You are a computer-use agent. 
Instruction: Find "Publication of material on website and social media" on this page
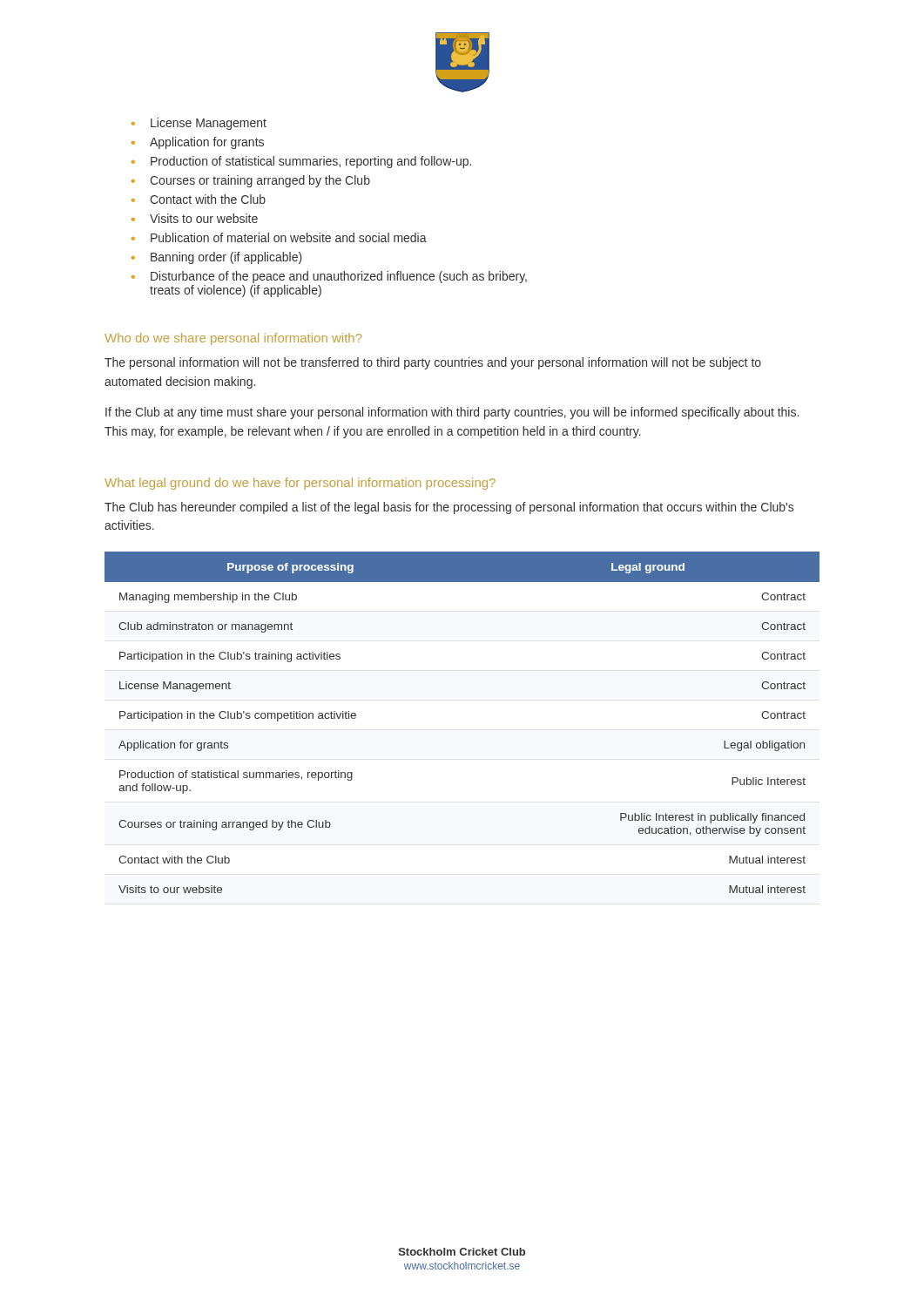click(x=288, y=238)
